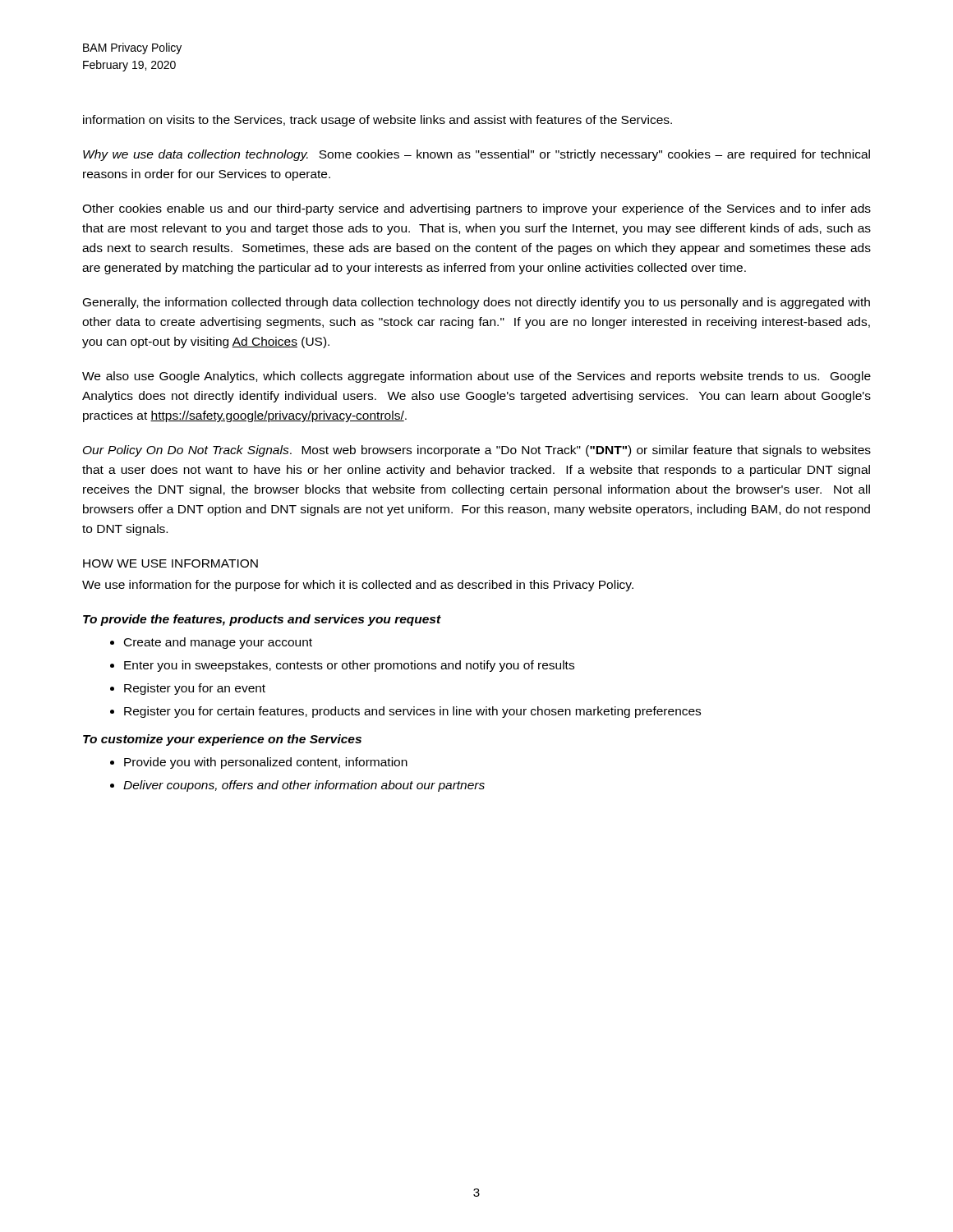Select the region starting "Deliver coupons, offers"

(304, 785)
